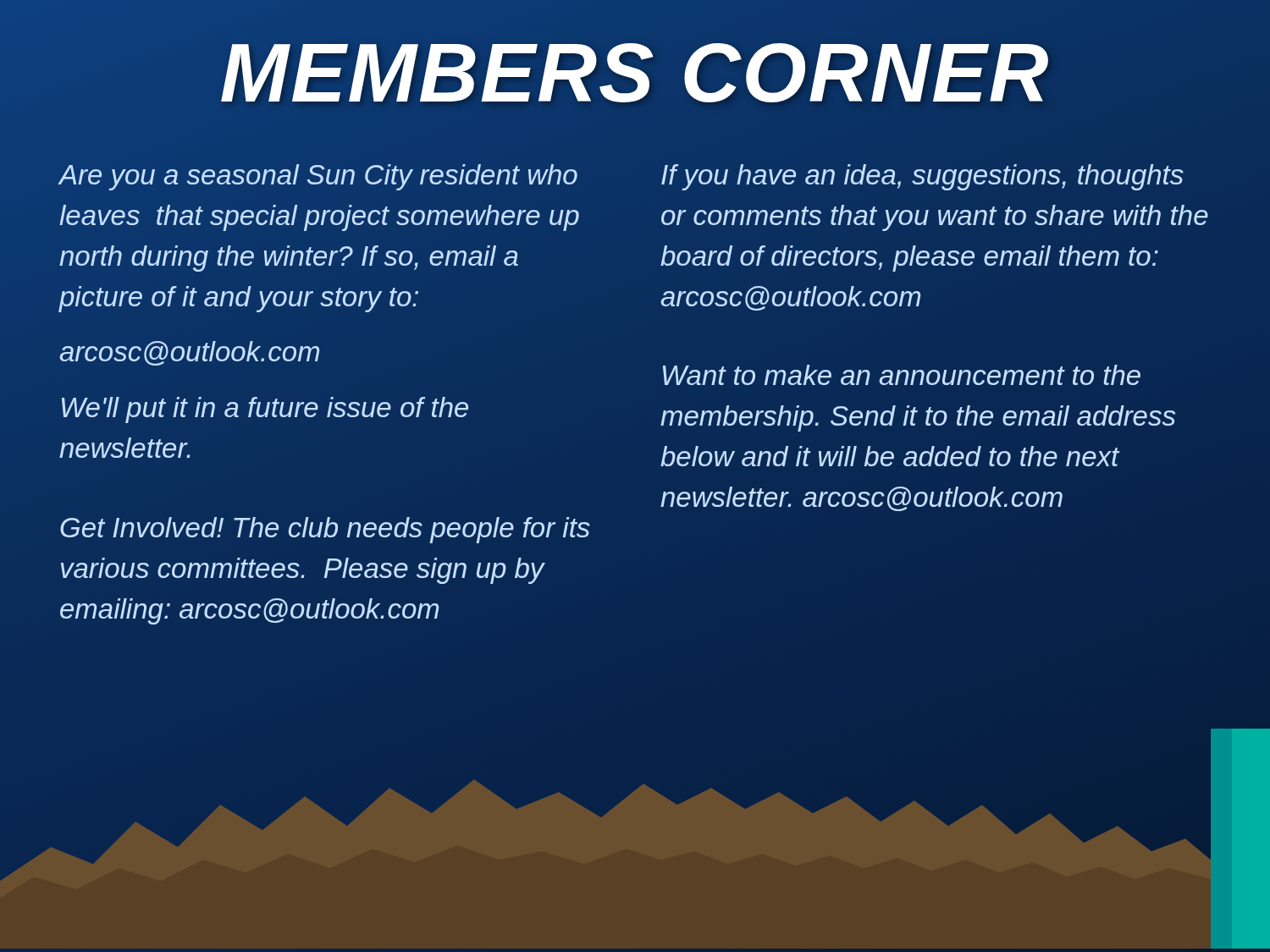Find the text block with the text "If you have an idea,"
1270x952 pixels.
coord(935,235)
